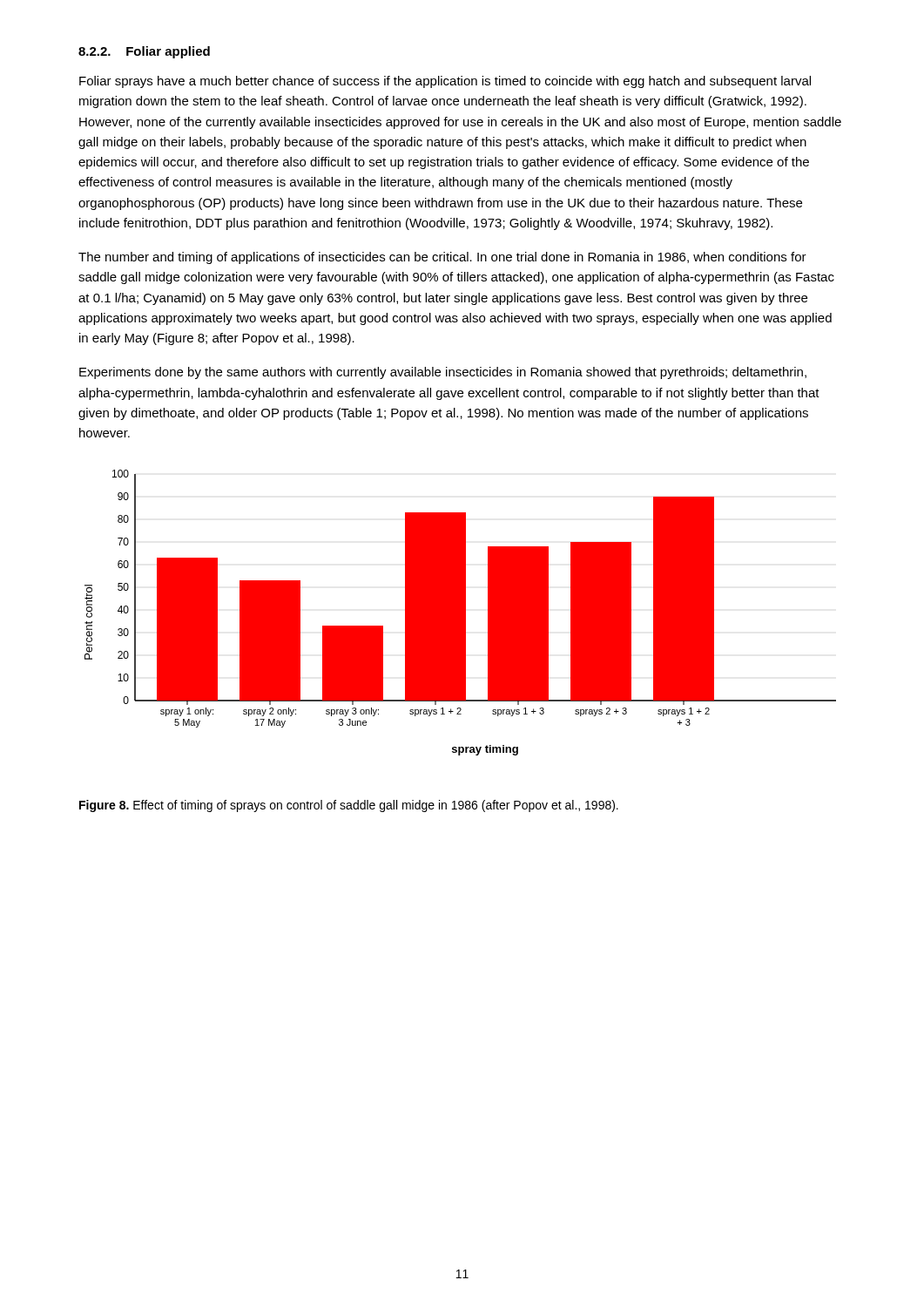Click on the text block that reads "The number and timing of"
Viewport: 924px width, 1307px height.
point(462,297)
